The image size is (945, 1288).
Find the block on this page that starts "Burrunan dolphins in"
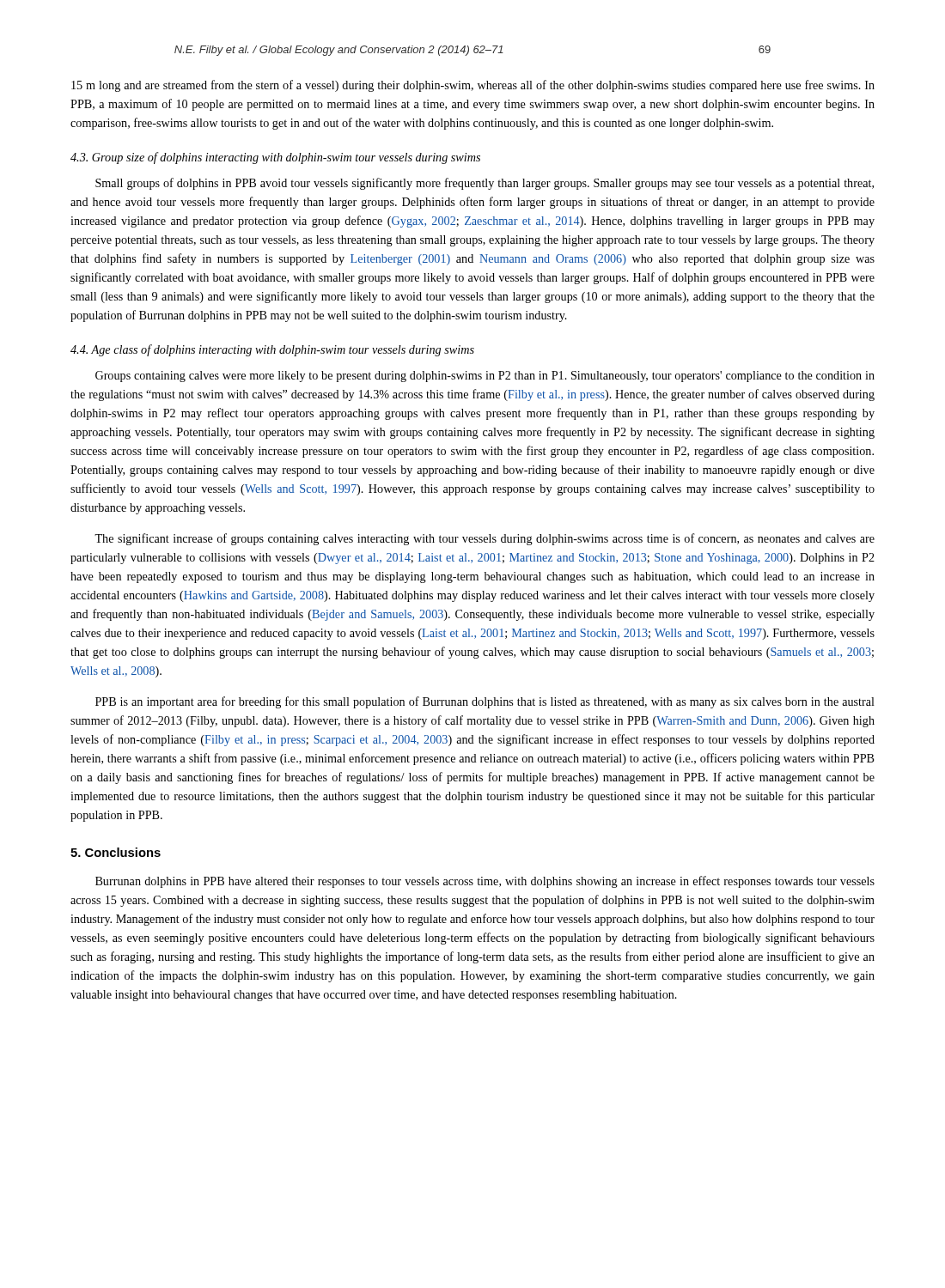point(472,938)
